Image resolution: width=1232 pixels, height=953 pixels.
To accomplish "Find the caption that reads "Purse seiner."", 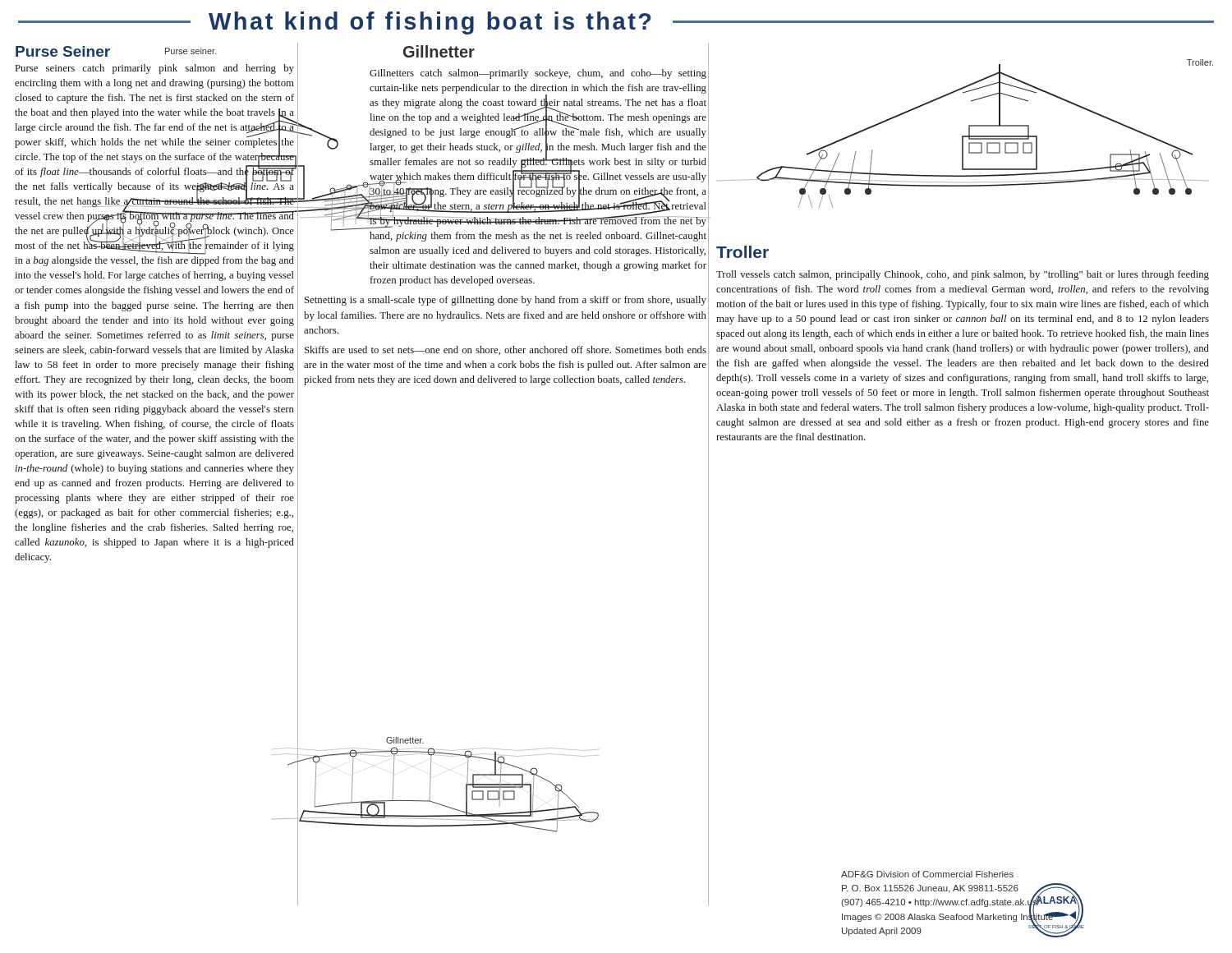I will click(x=191, y=51).
